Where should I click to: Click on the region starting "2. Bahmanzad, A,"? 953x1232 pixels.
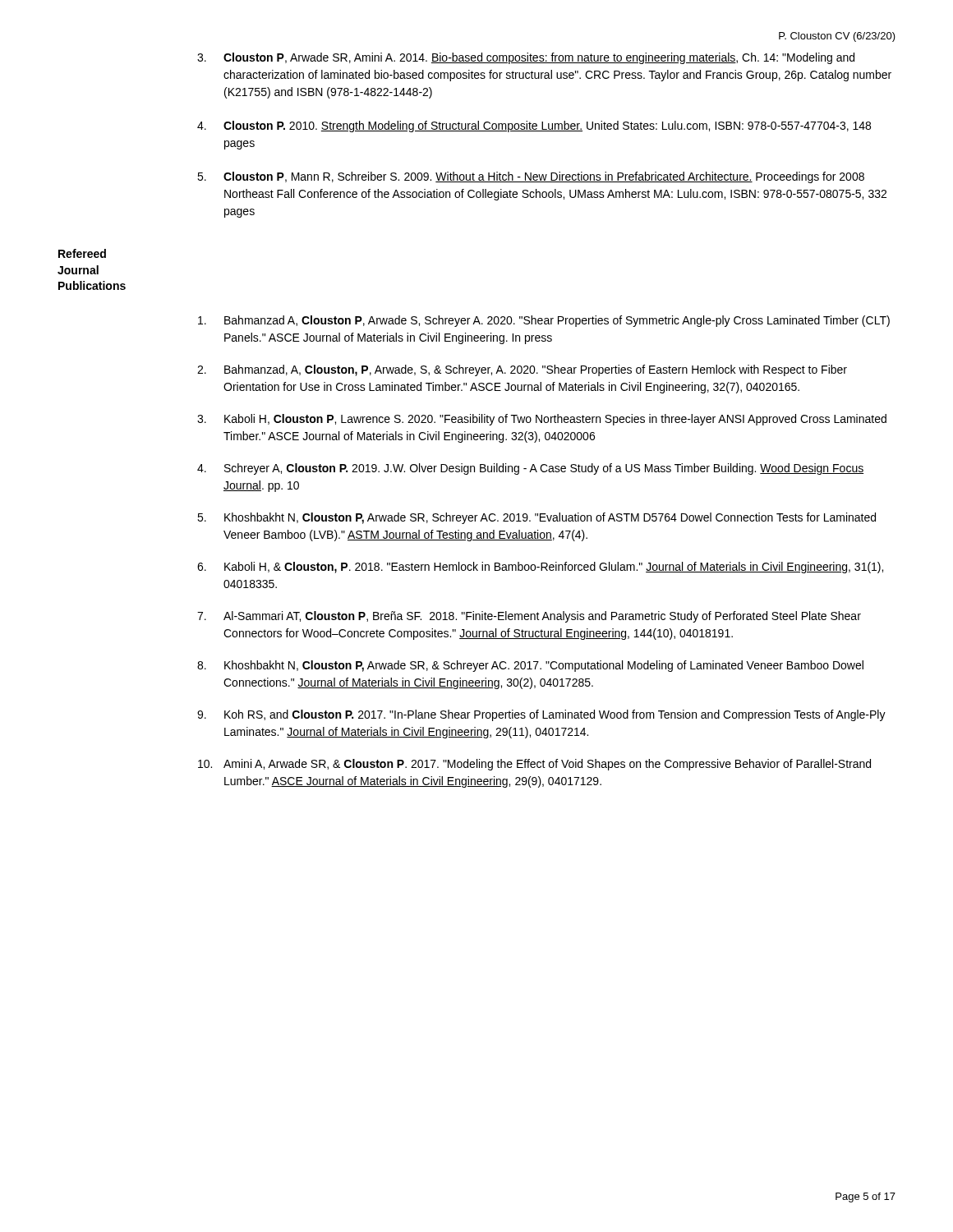click(546, 379)
